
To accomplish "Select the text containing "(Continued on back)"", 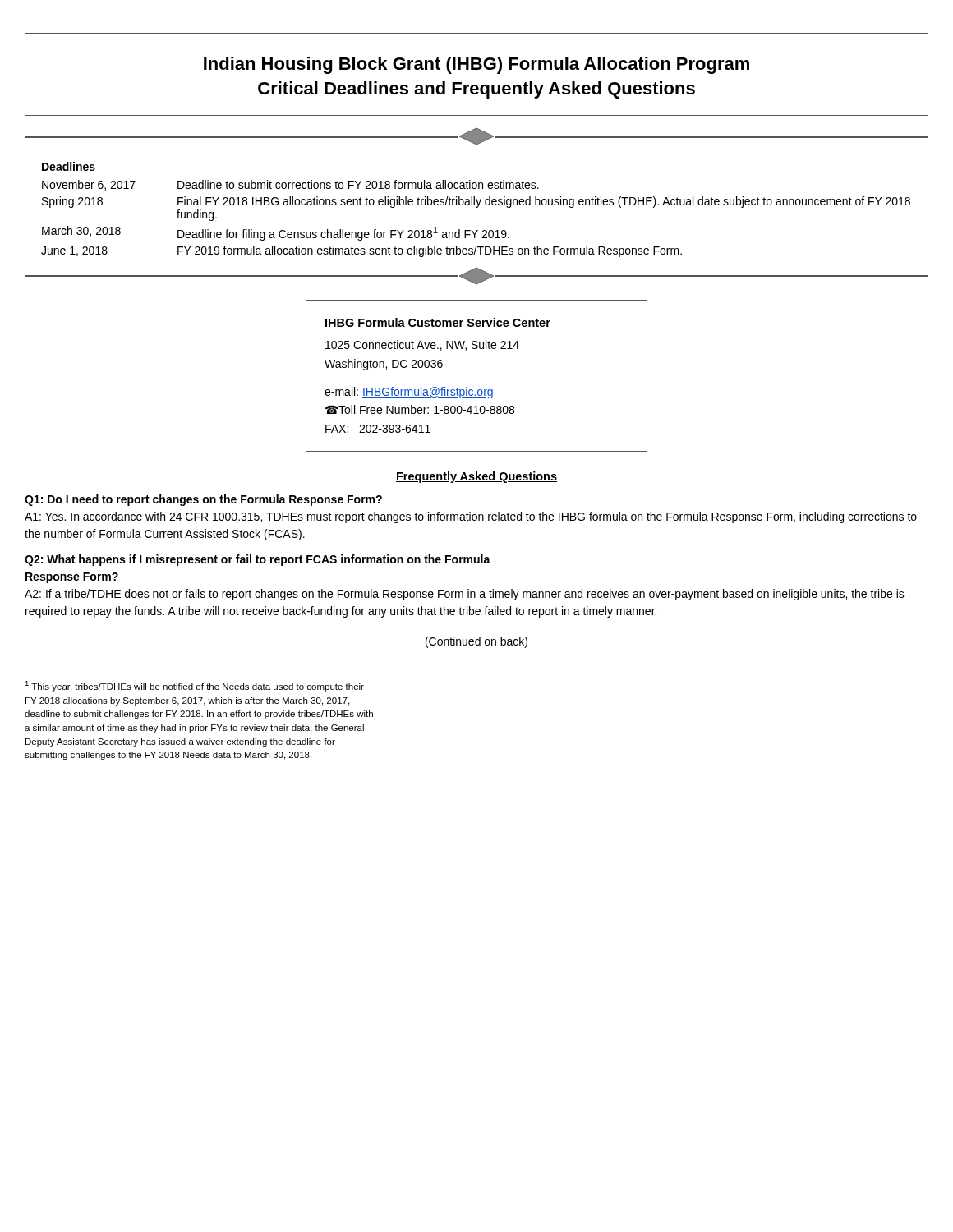I will coord(476,642).
